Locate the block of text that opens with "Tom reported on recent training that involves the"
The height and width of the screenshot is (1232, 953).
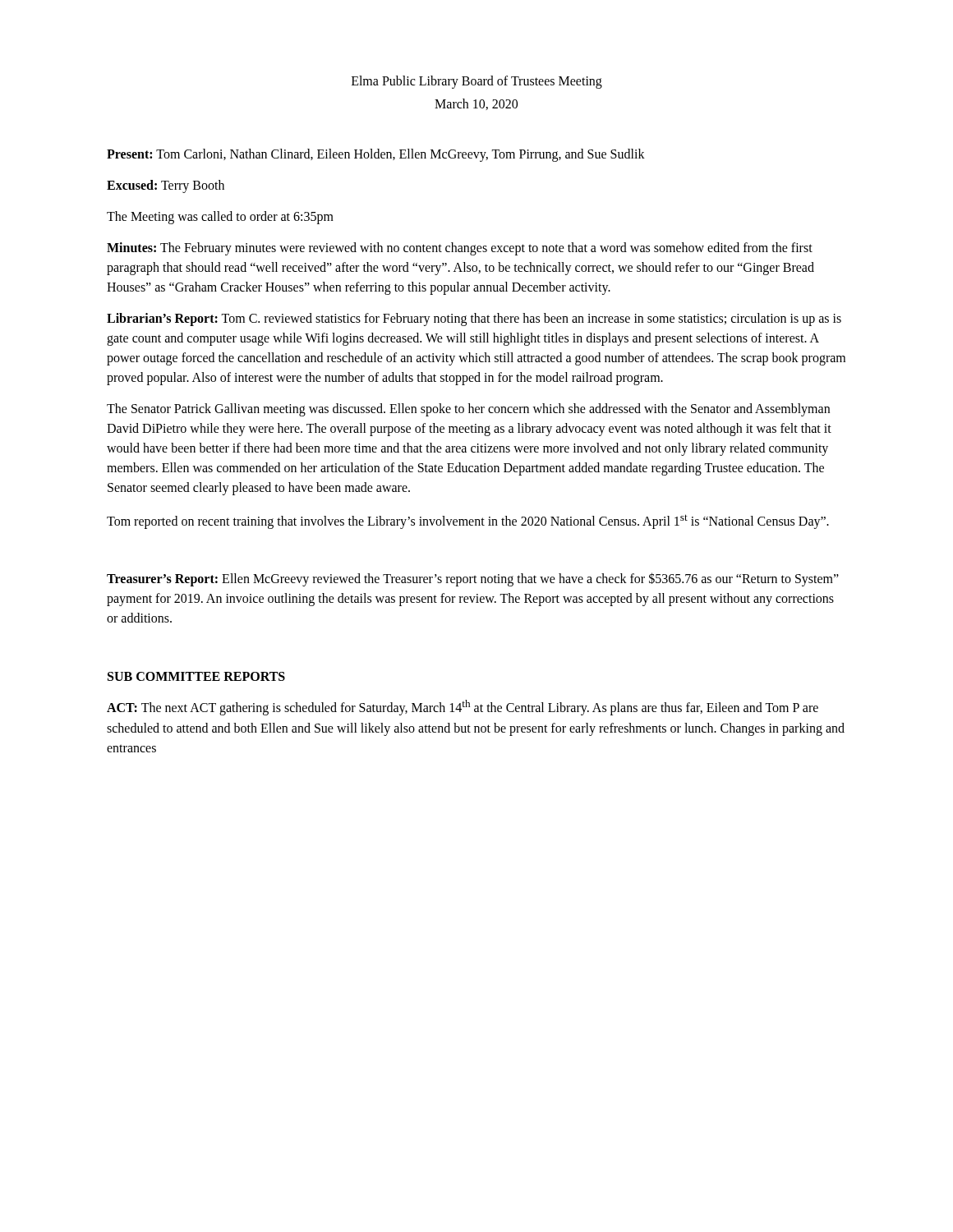tap(468, 520)
